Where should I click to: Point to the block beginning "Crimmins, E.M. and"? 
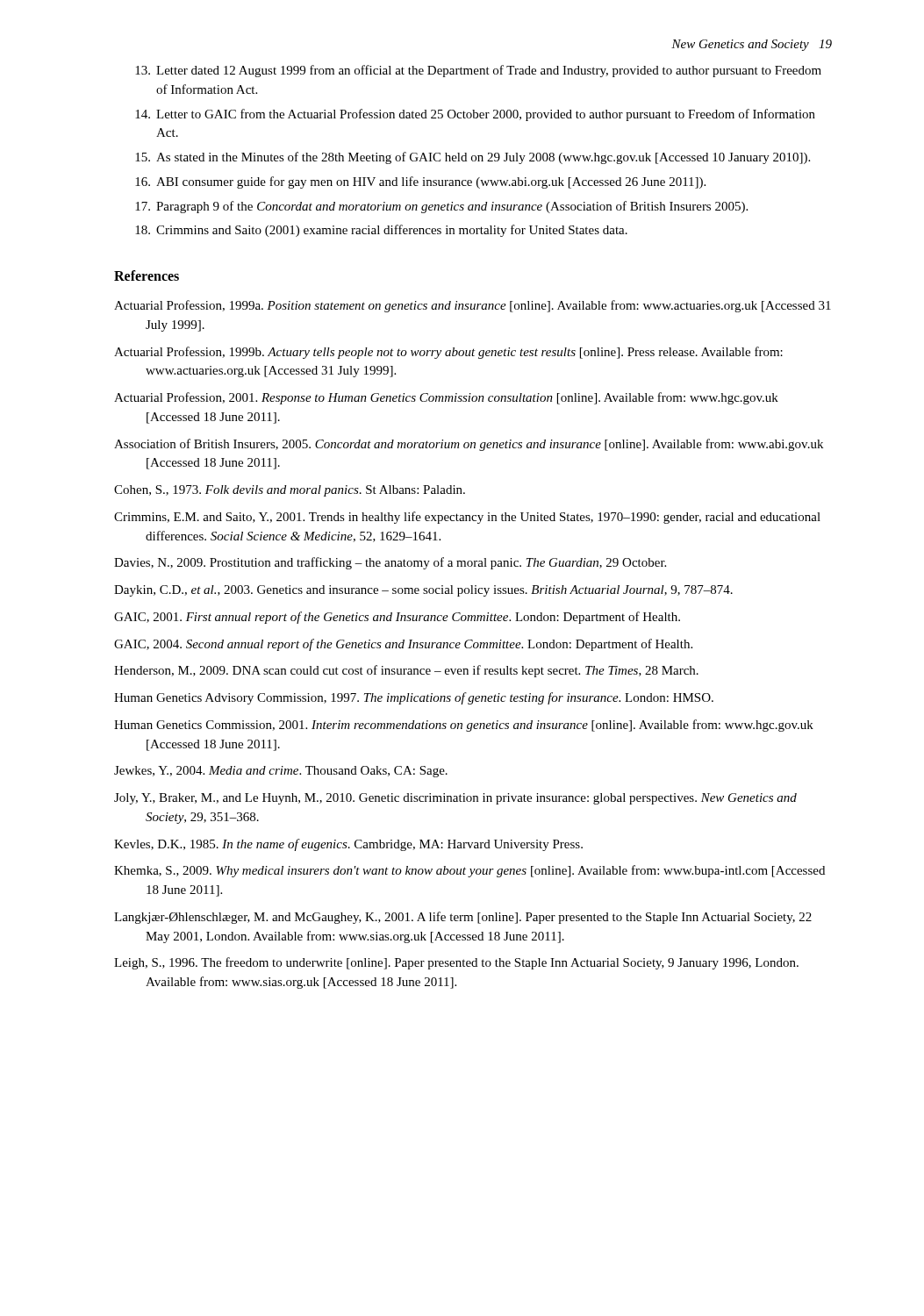467,526
